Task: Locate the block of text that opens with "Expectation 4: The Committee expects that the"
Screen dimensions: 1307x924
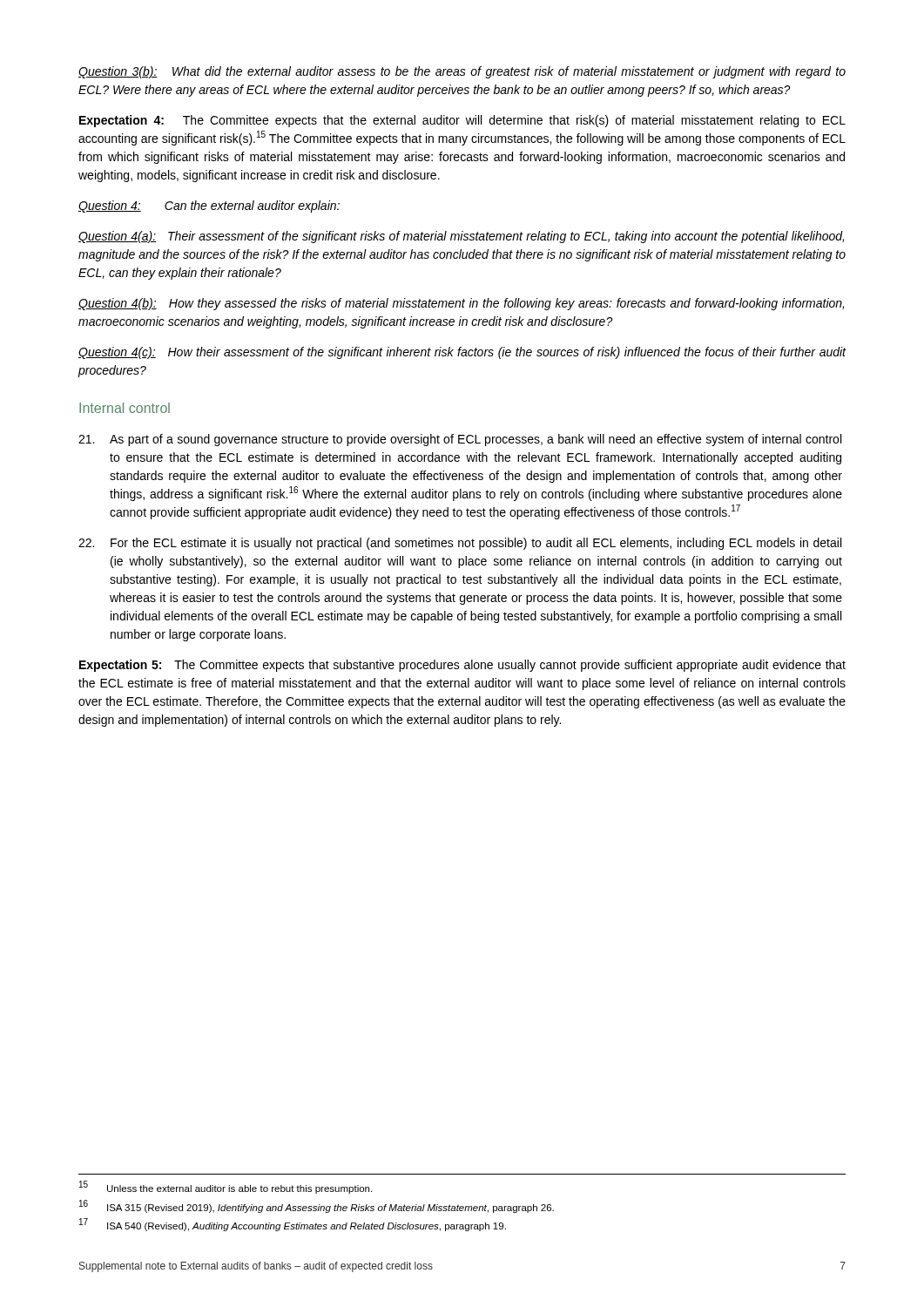Action: click(462, 148)
